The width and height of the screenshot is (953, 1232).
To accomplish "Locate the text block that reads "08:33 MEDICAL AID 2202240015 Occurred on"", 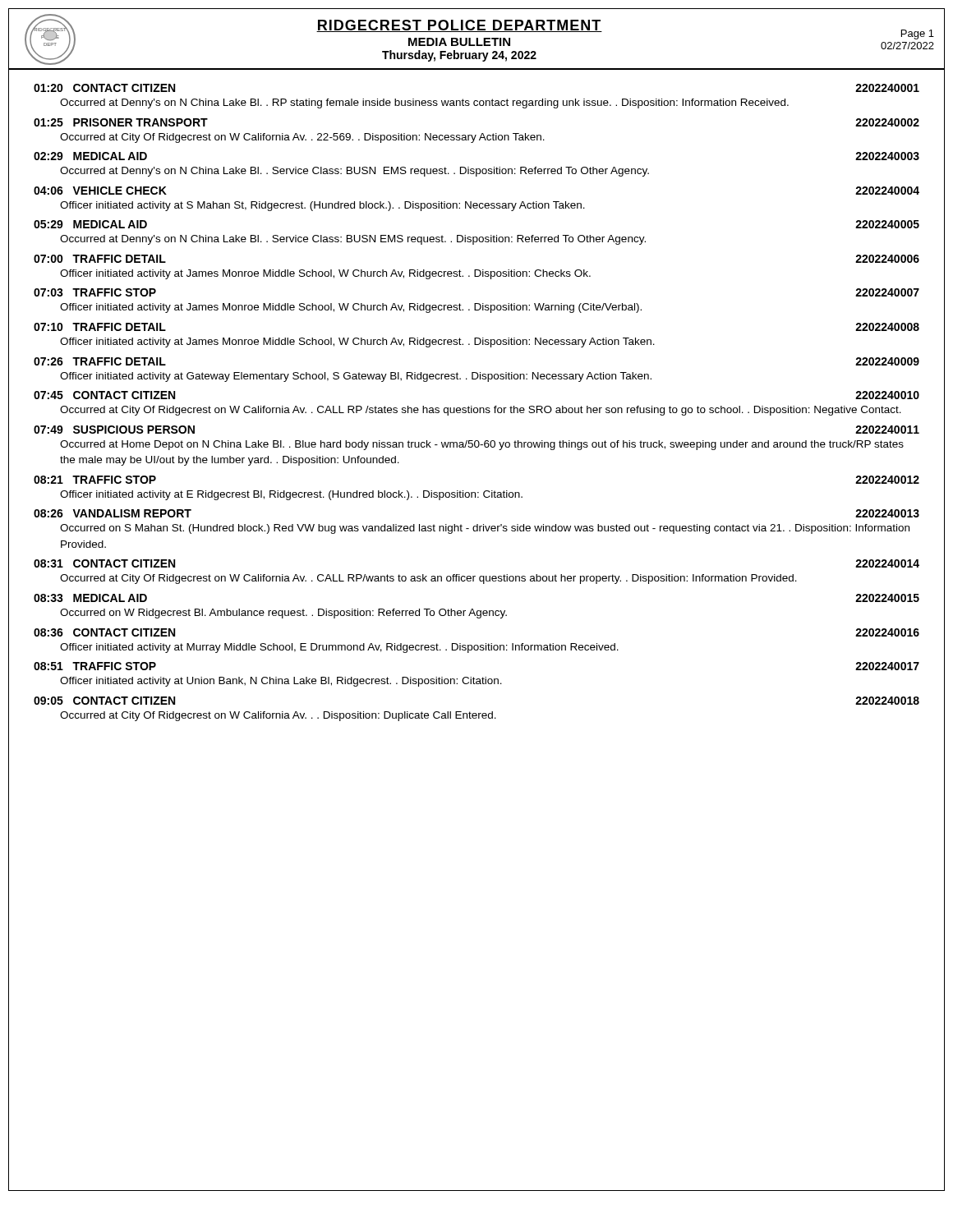I will click(476, 606).
